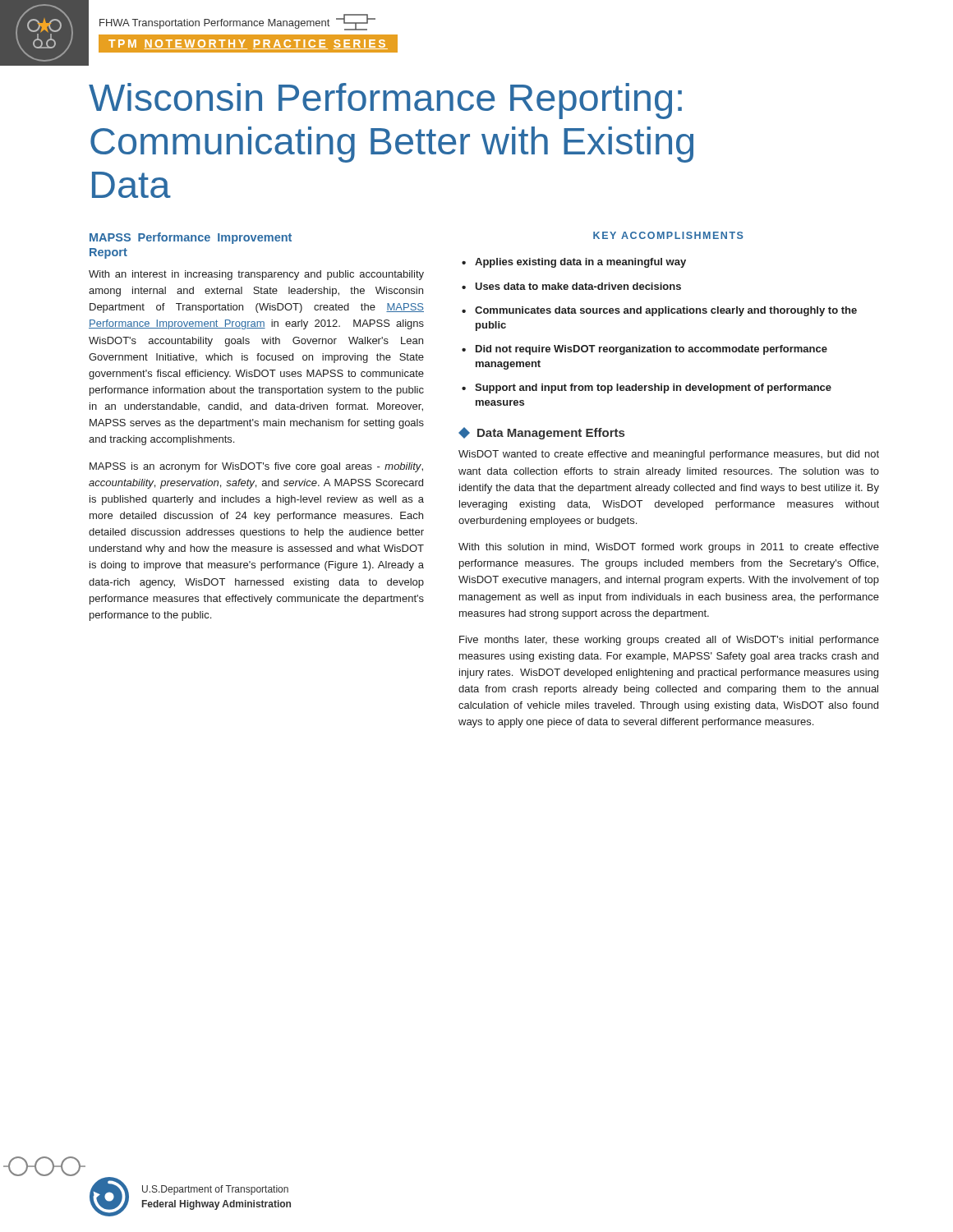Screen dimensions: 1232x953
Task: Find the section header containing "KEY ACCOMPLISHMENTS"
Action: click(669, 236)
